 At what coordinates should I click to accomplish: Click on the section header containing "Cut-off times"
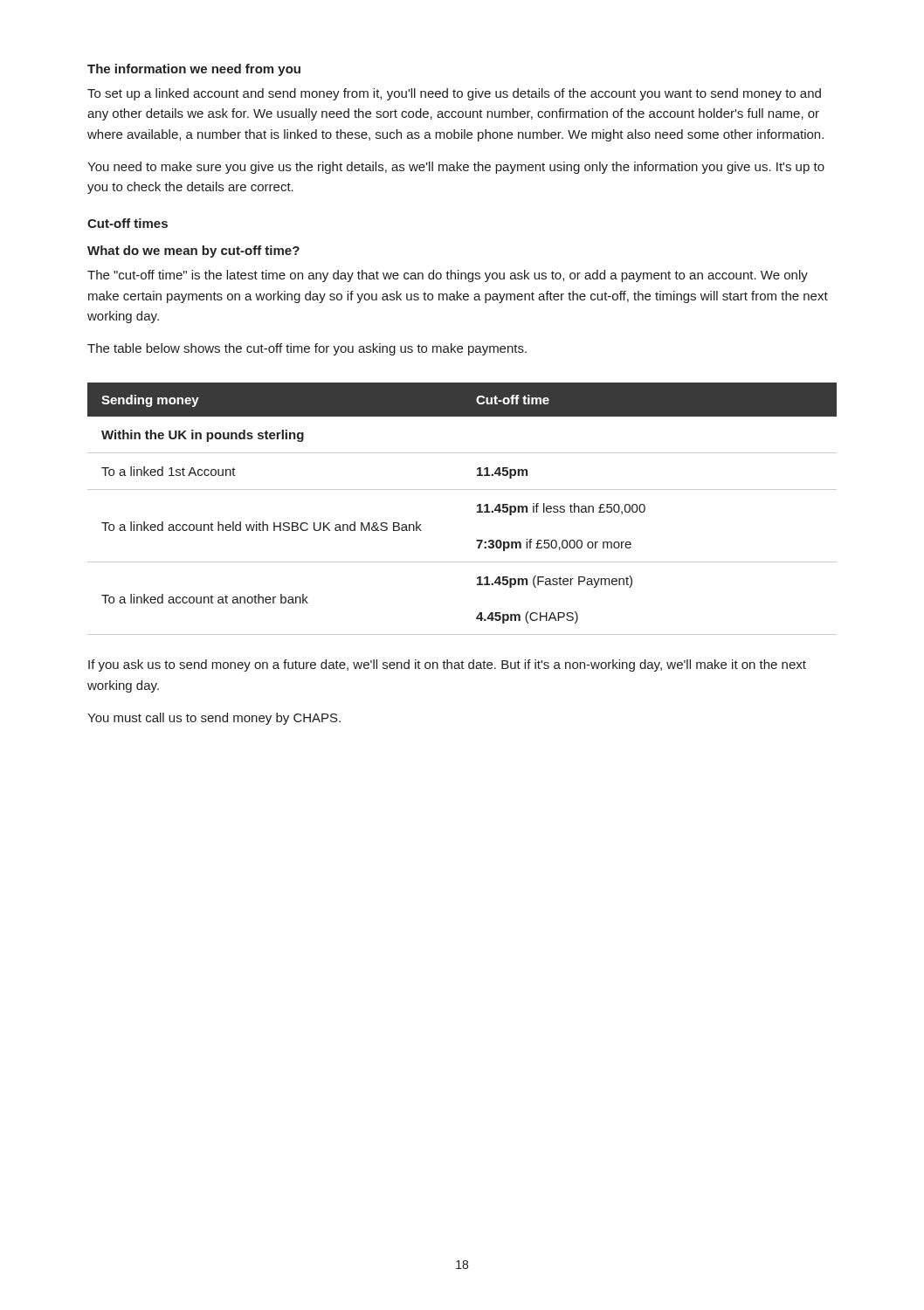128,223
